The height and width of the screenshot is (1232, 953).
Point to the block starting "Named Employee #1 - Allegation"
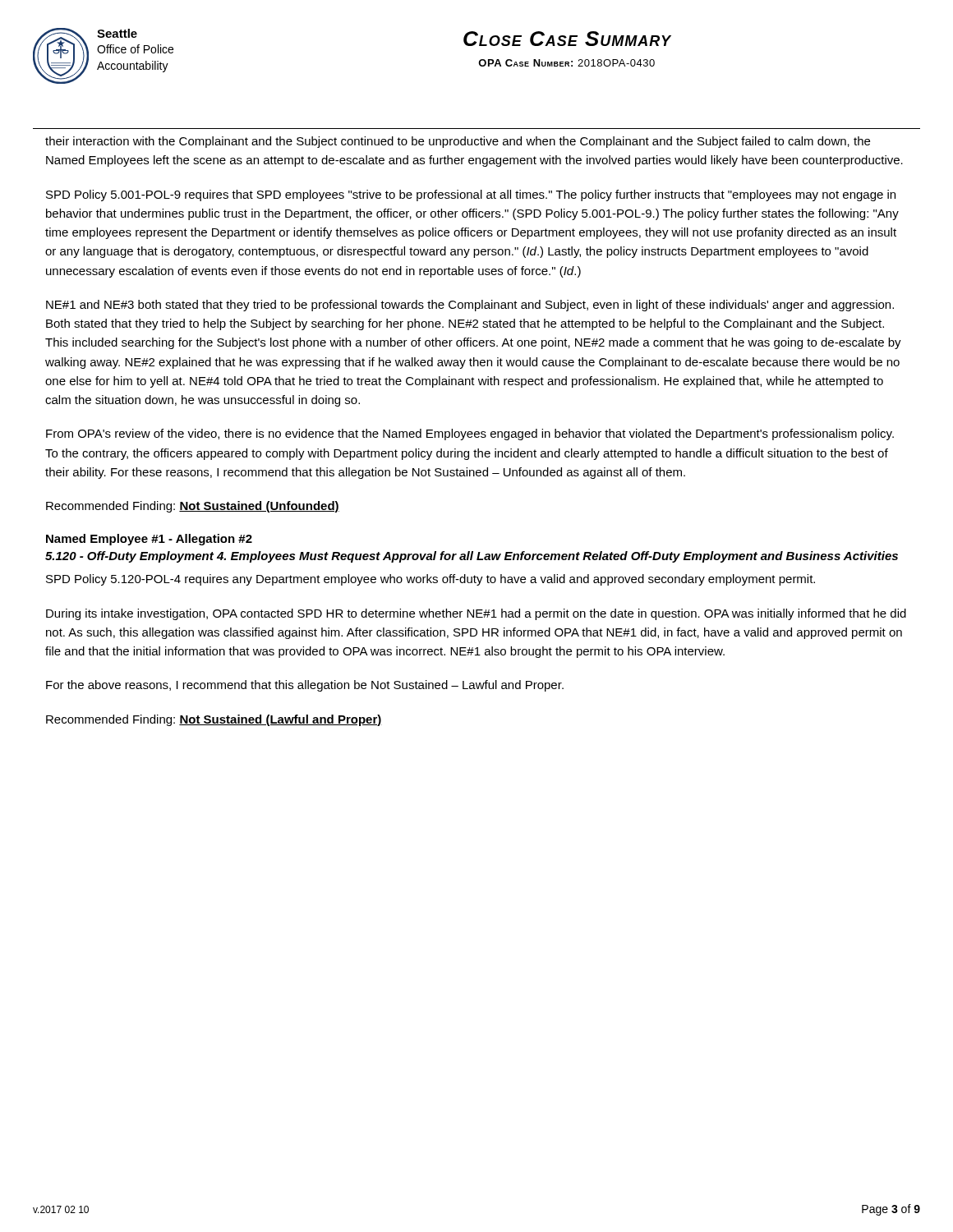476,547
